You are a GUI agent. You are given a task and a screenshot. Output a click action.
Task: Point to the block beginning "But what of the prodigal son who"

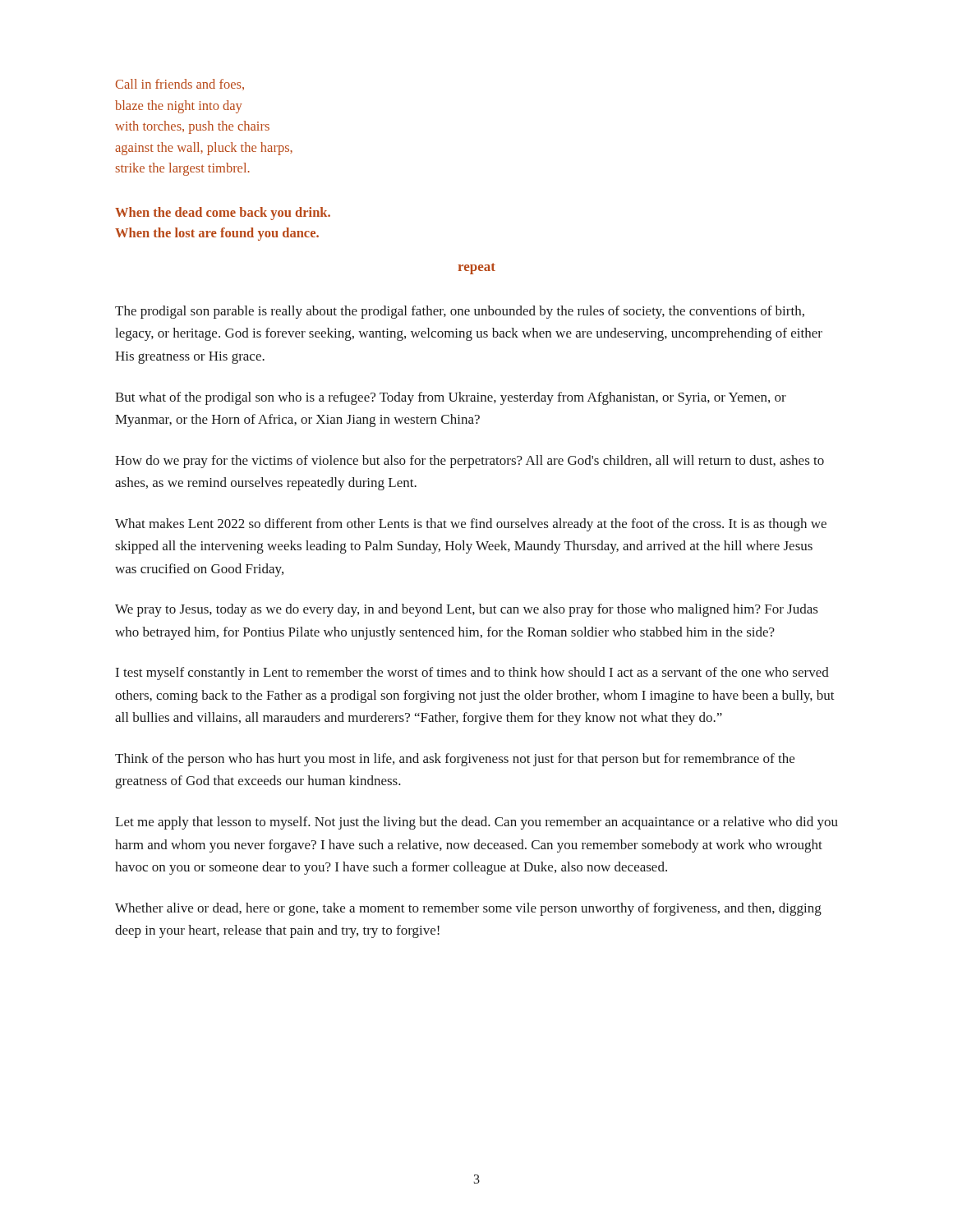450,408
